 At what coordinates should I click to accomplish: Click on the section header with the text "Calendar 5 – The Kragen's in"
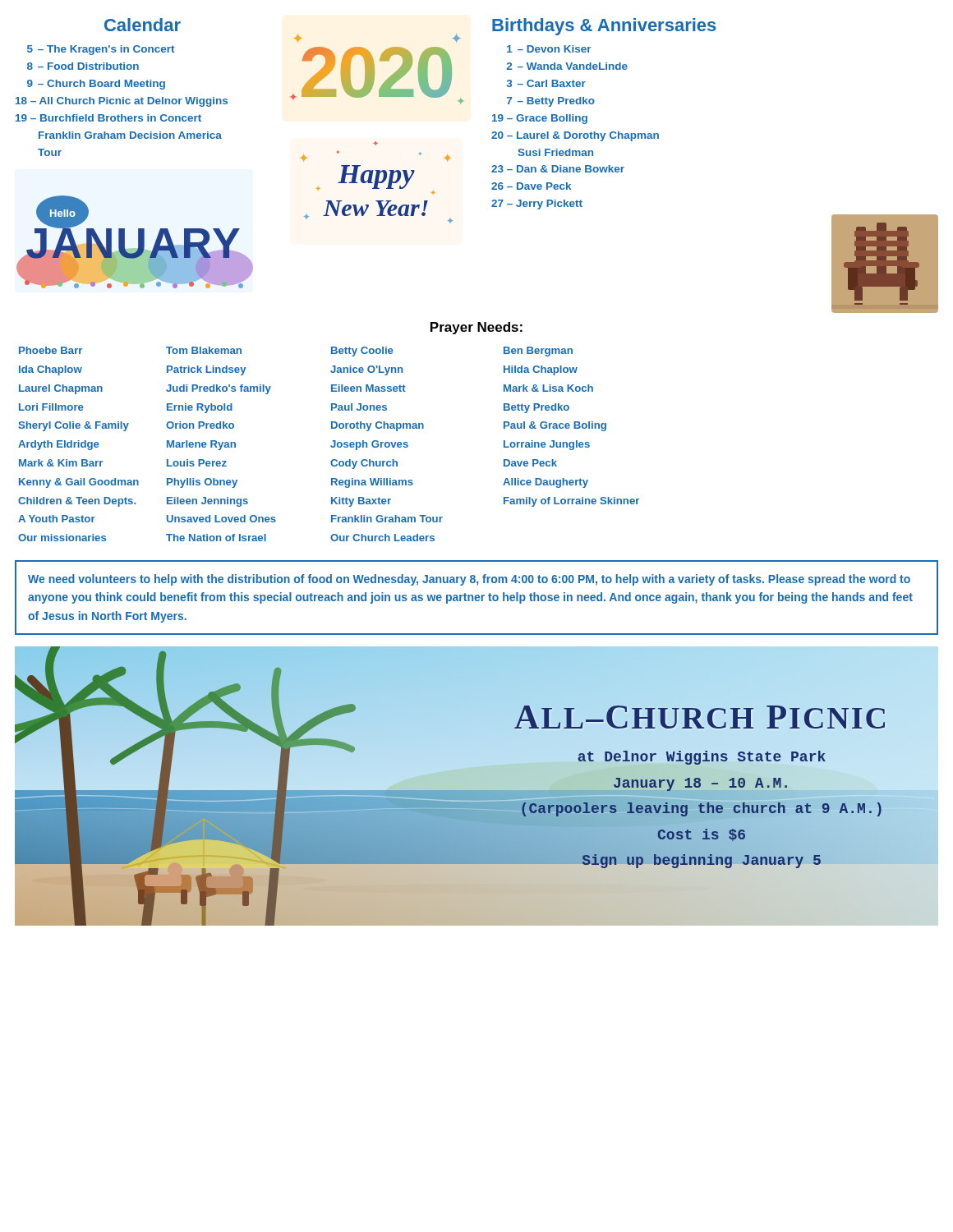pyautogui.click(x=143, y=25)
